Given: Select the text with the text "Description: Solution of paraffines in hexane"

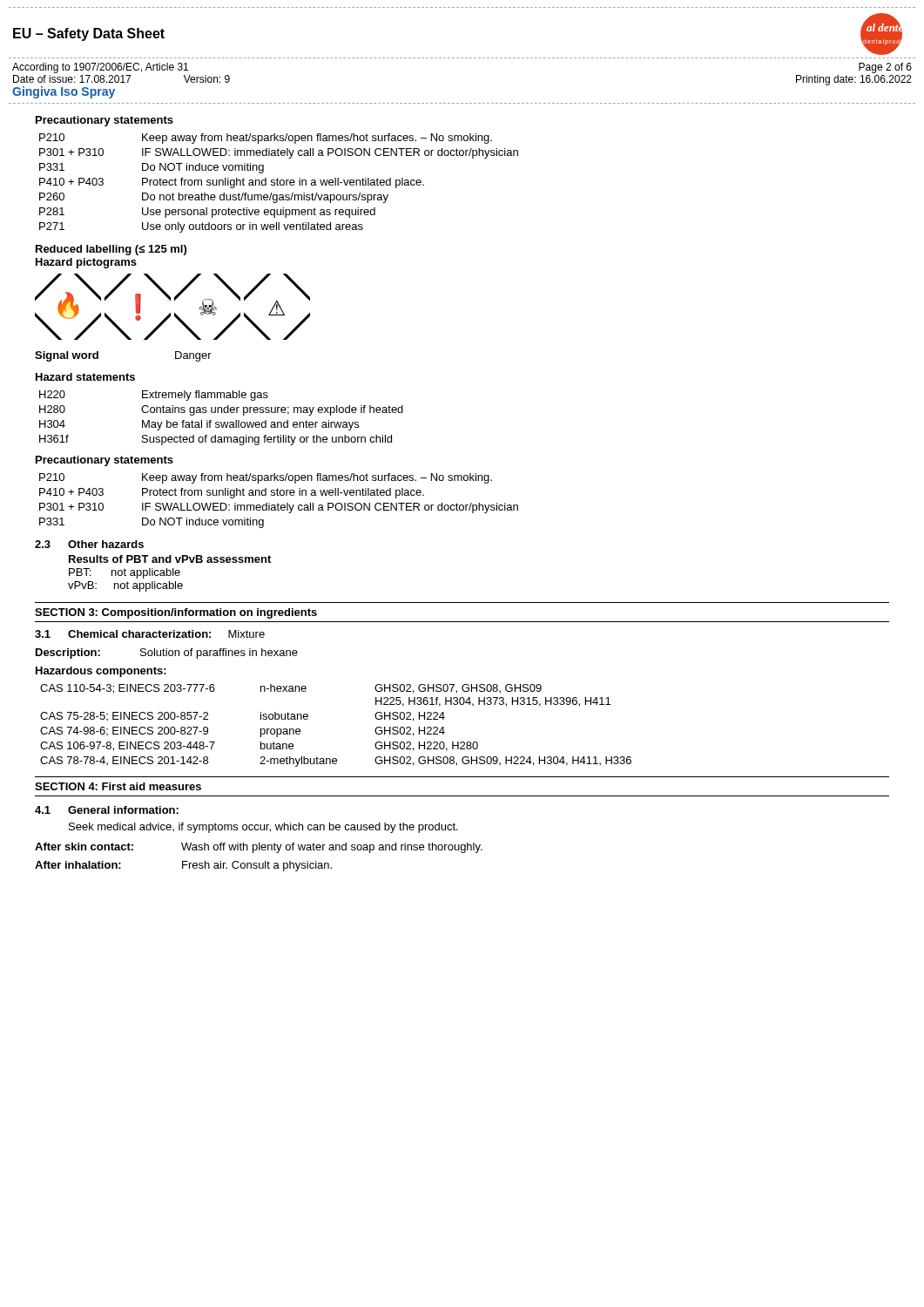Looking at the screenshot, I should click(166, 652).
